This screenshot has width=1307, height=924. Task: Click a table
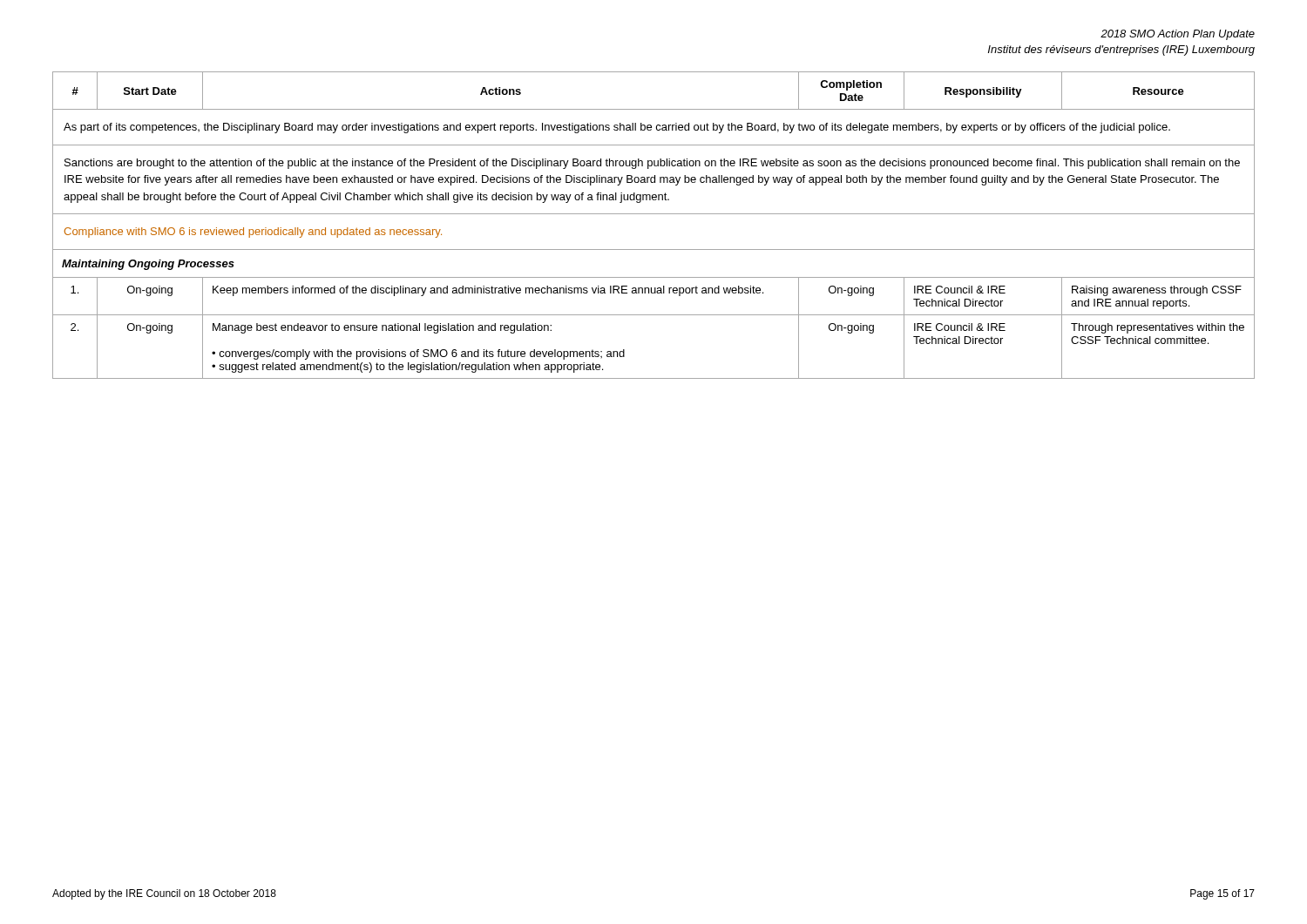pos(654,225)
